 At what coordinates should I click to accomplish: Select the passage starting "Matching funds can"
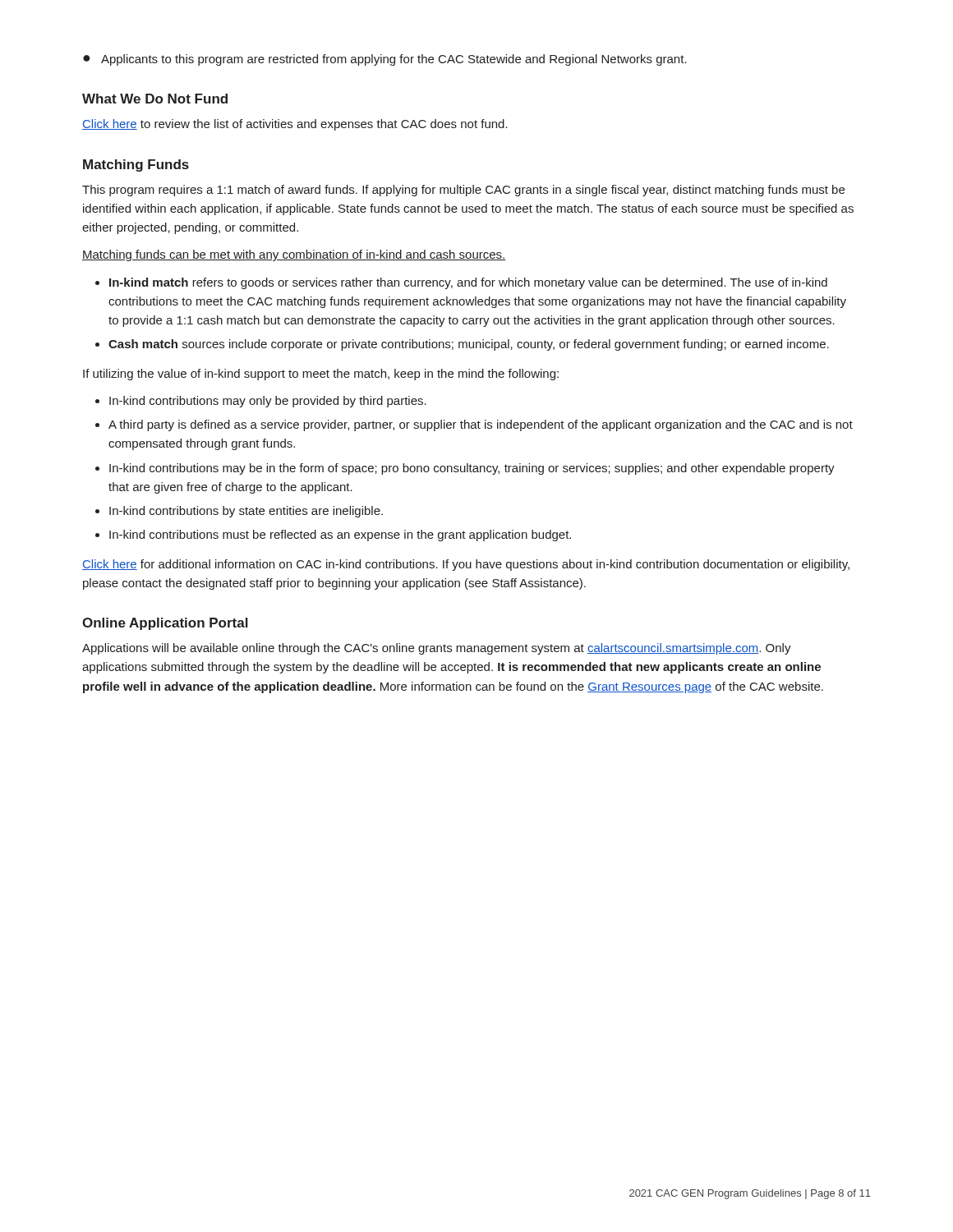tap(294, 254)
